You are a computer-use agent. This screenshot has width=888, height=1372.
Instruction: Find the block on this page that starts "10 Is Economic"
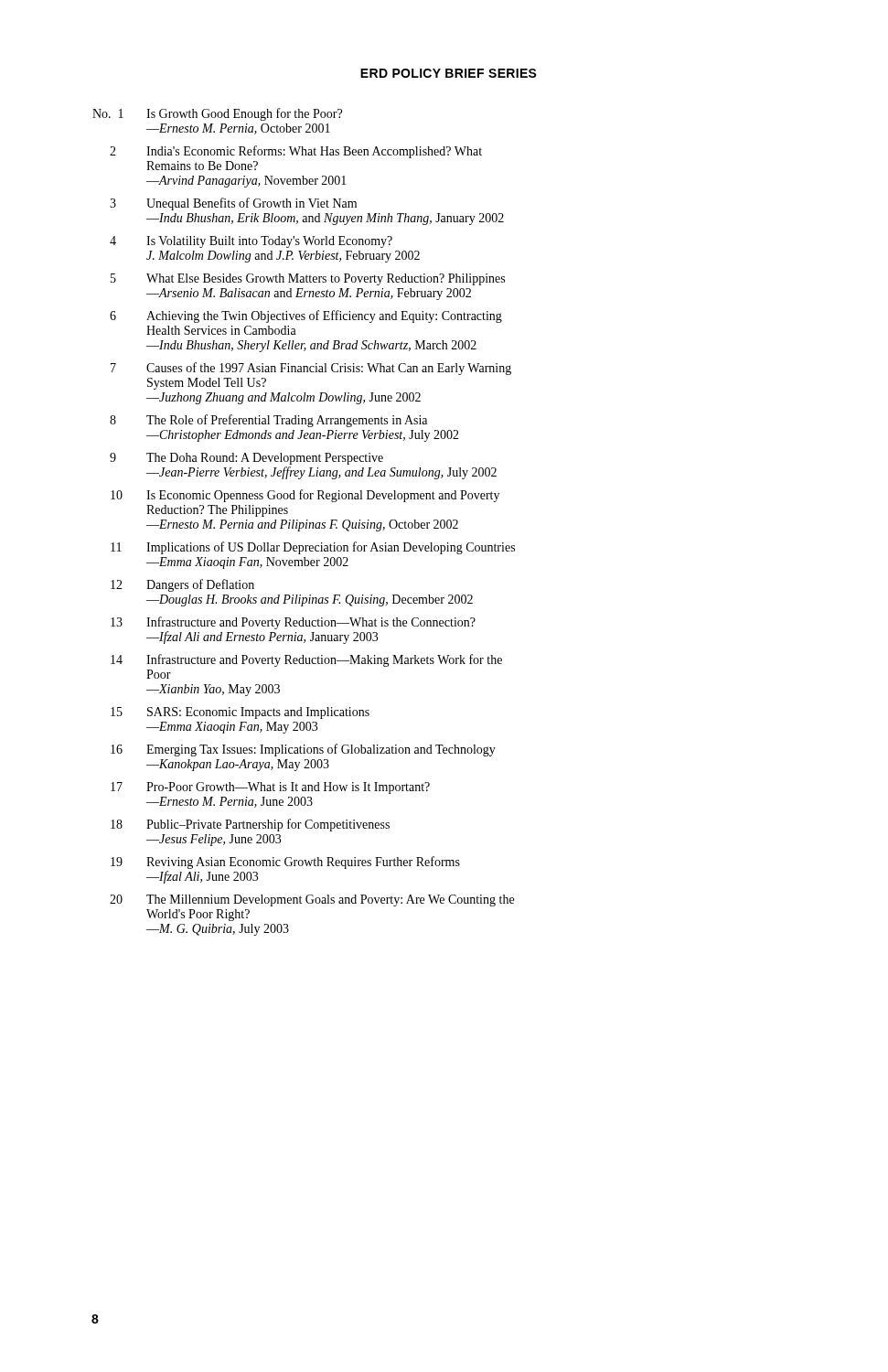pos(449,514)
